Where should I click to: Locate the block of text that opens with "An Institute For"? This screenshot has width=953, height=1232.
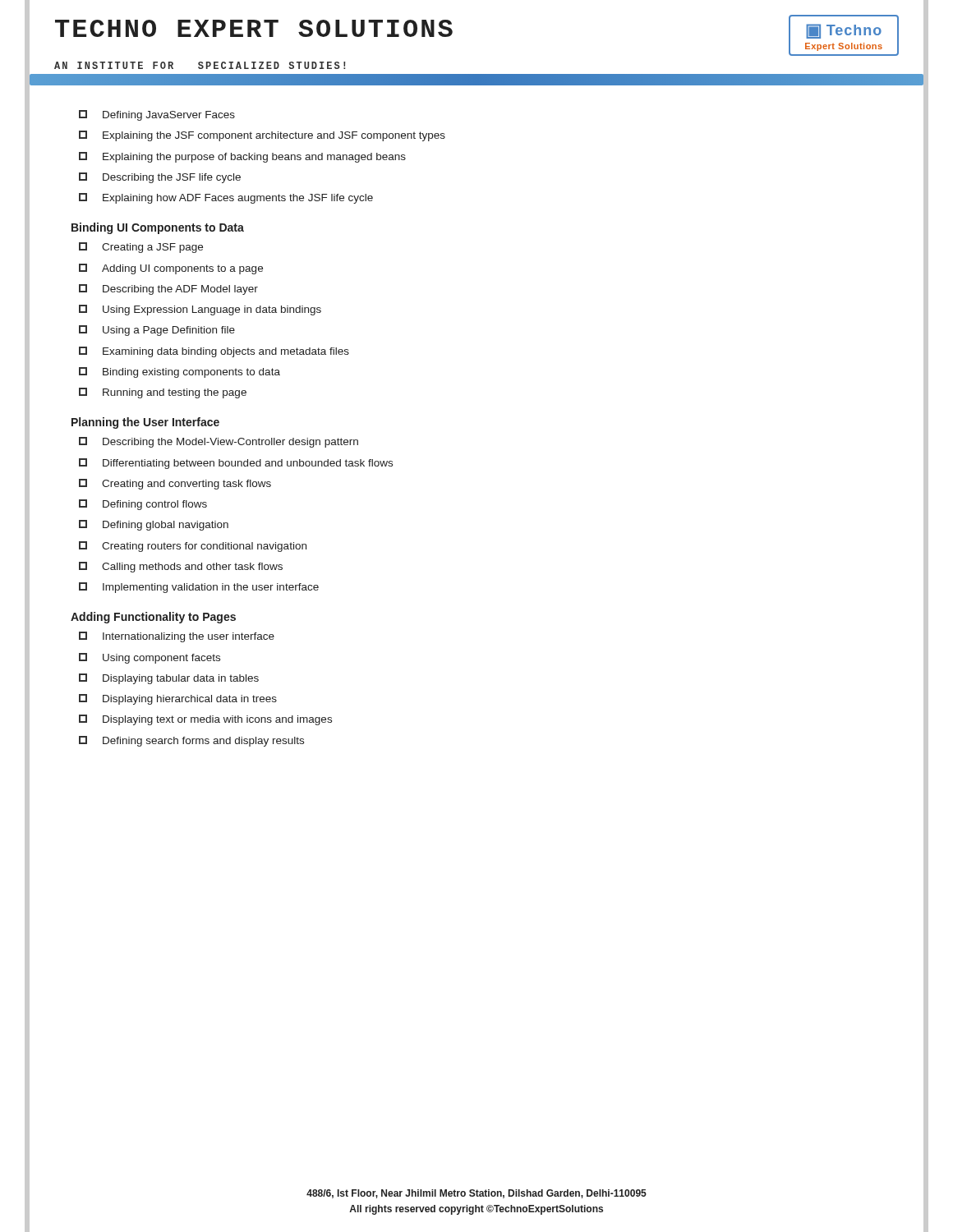pyautogui.click(x=202, y=67)
